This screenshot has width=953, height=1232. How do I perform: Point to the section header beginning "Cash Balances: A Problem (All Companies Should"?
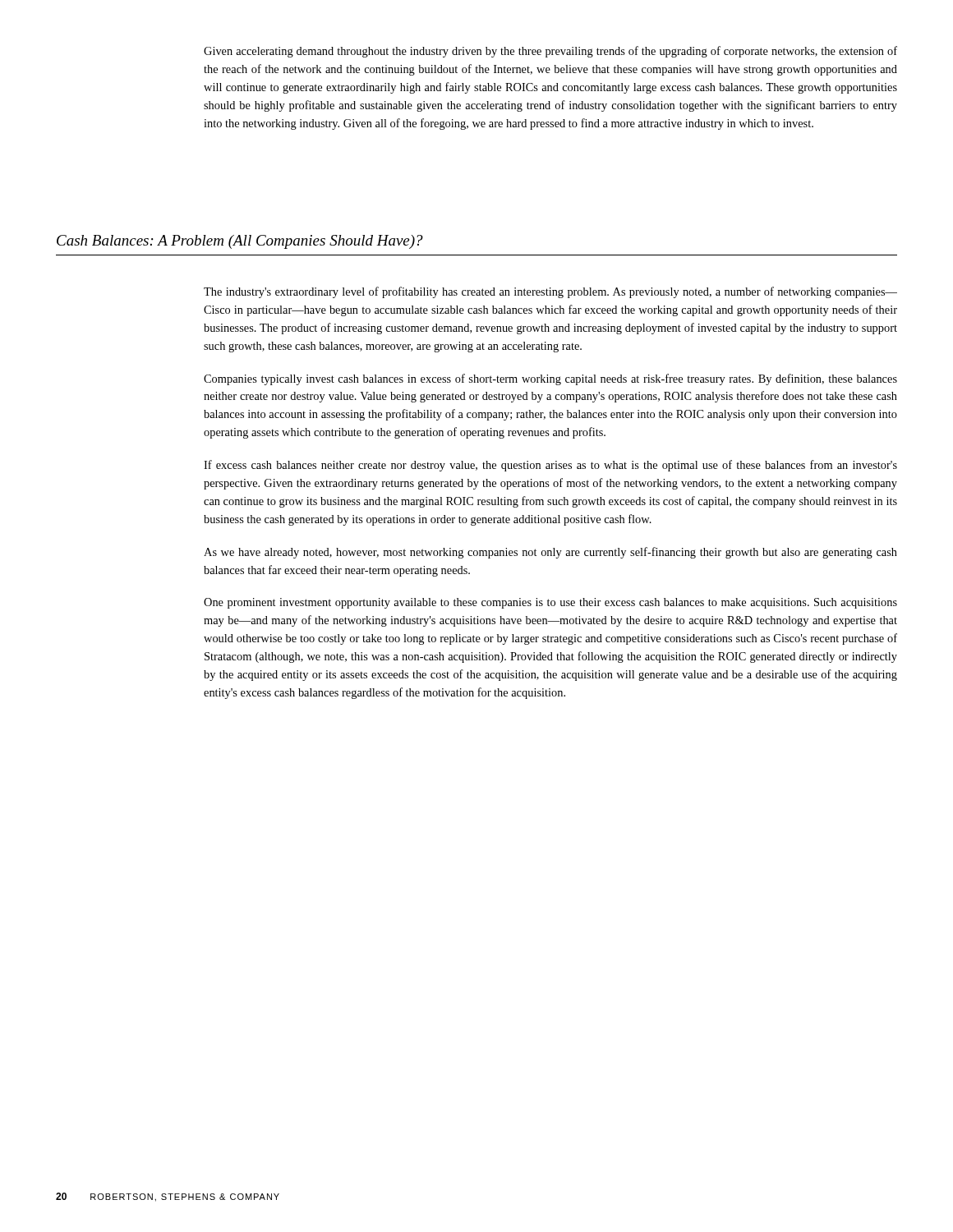tap(239, 240)
